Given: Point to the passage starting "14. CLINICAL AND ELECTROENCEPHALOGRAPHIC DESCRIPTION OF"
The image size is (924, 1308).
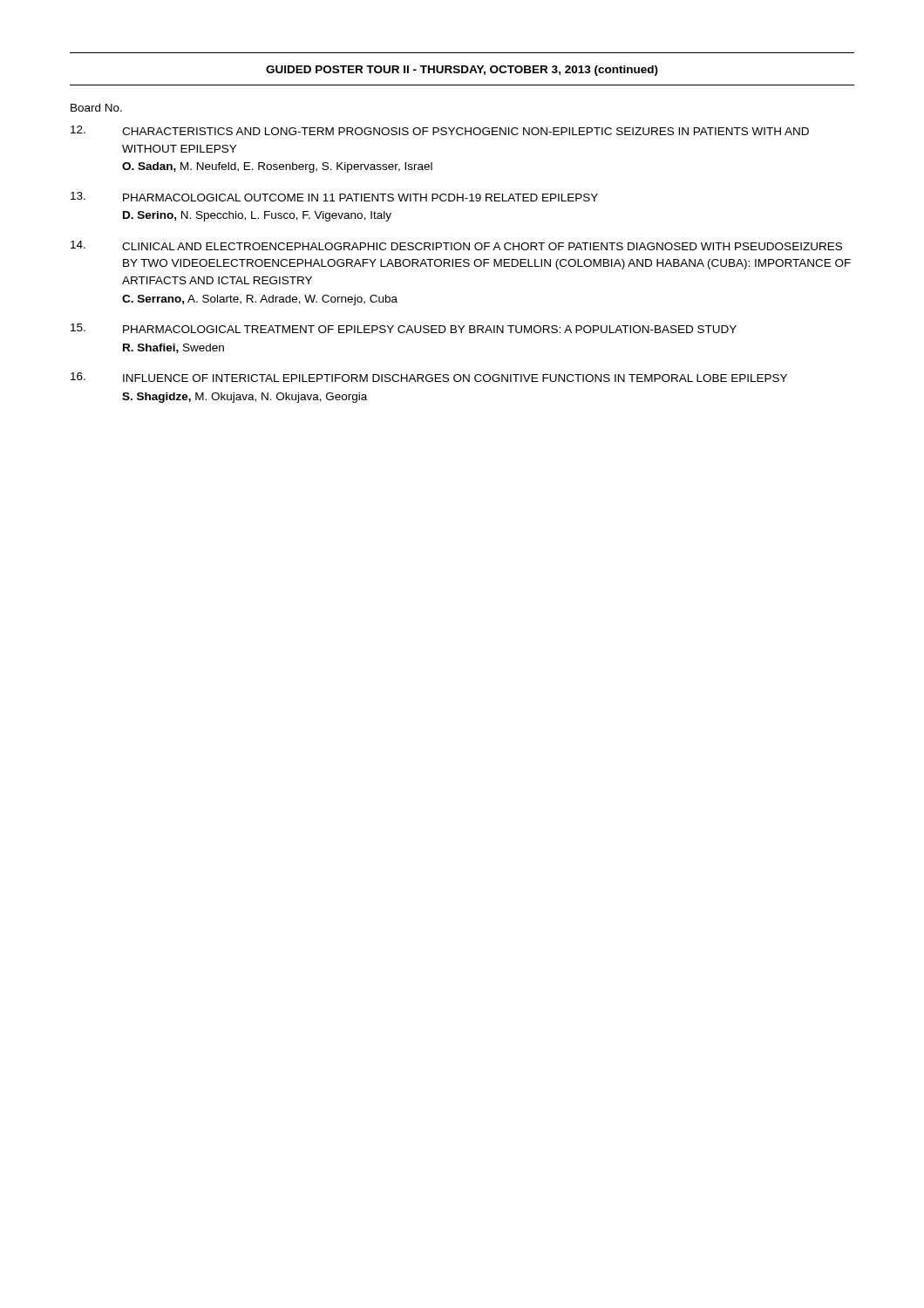Looking at the screenshot, I should pos(462,272).
